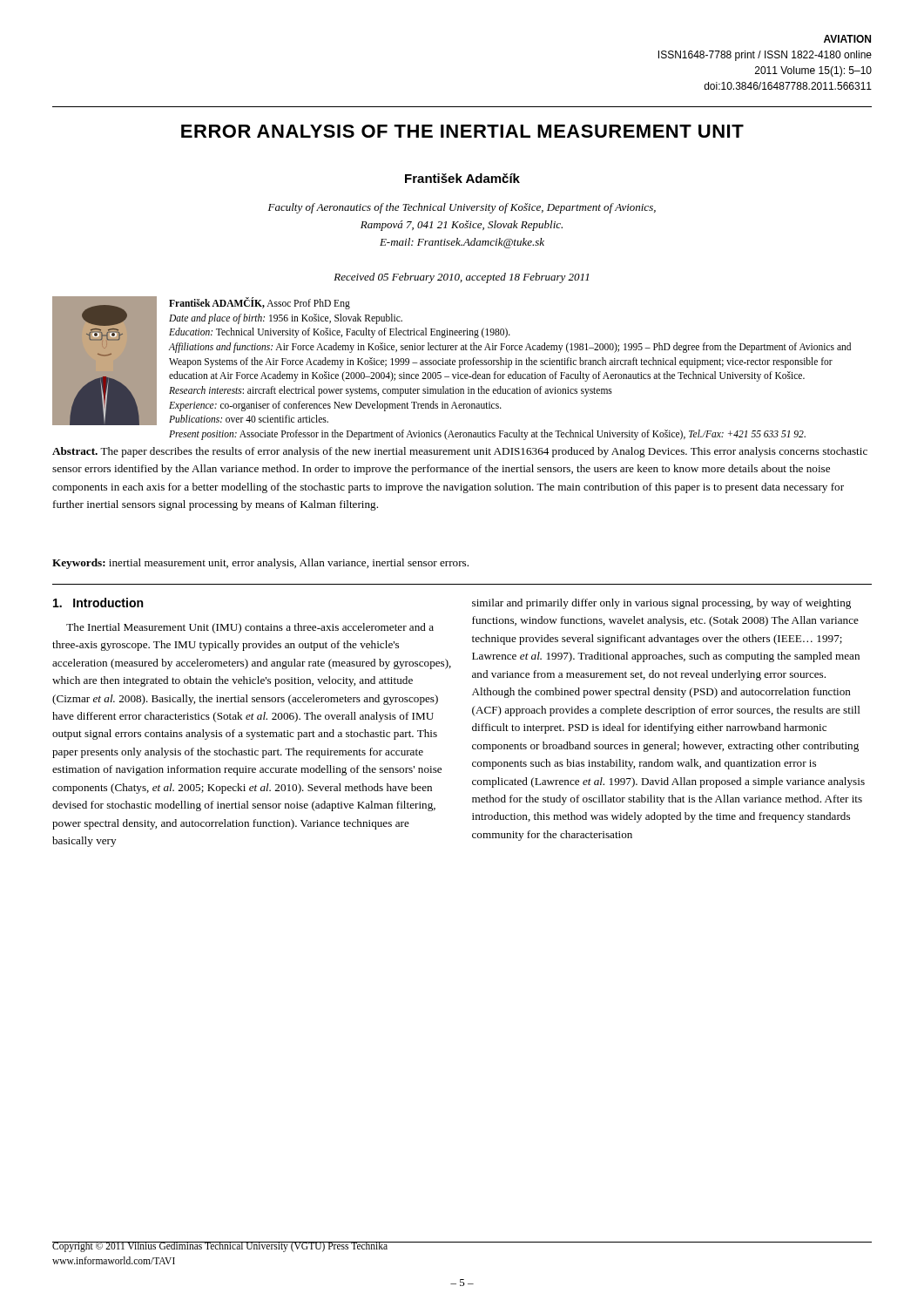The image size is (924, 1307).
Task: Click the passage that begins "Keywords: inertial measurement"
Action: [261, 562]
